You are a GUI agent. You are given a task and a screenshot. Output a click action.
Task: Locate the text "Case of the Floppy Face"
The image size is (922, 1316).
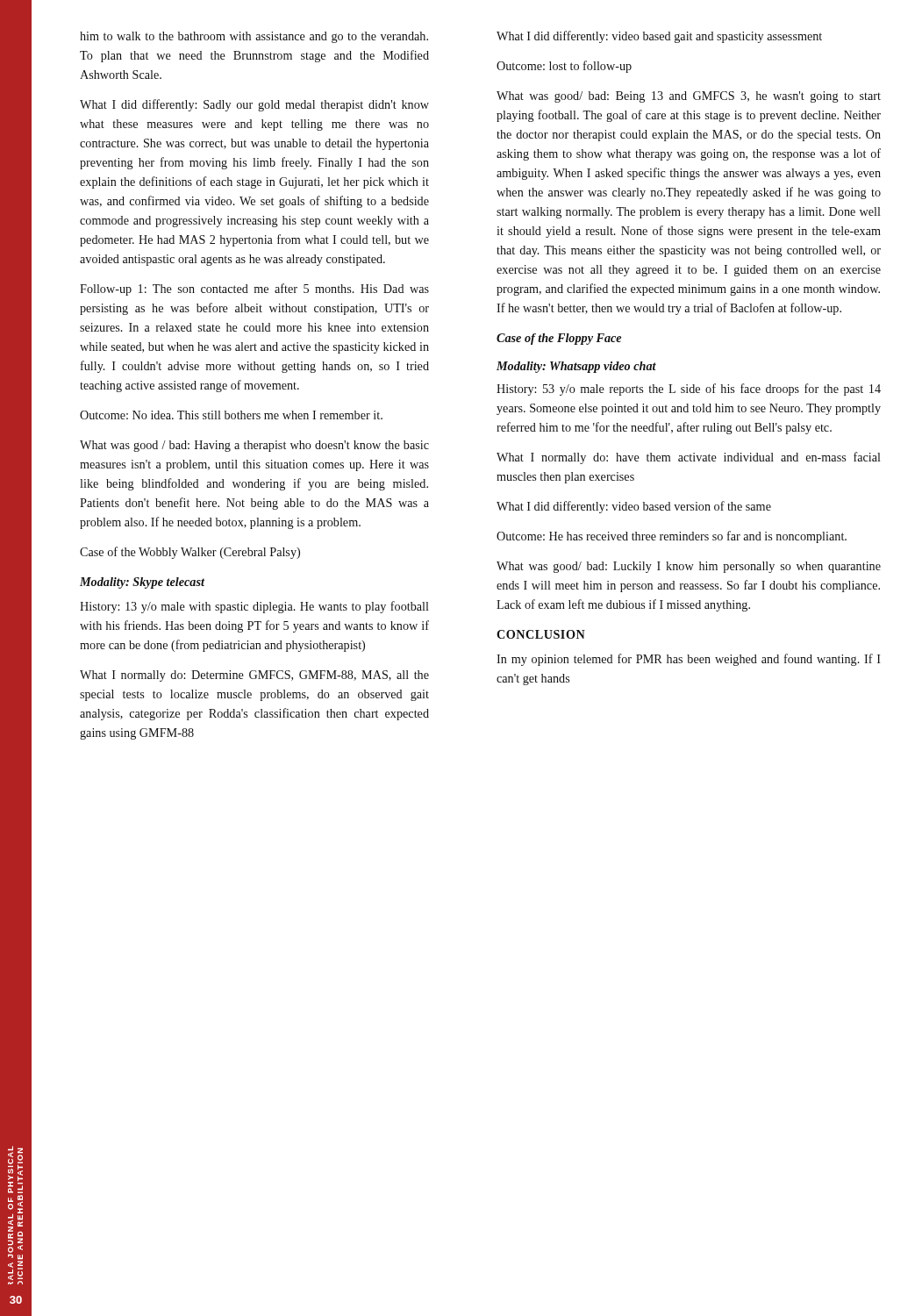(x=559, y=339)
